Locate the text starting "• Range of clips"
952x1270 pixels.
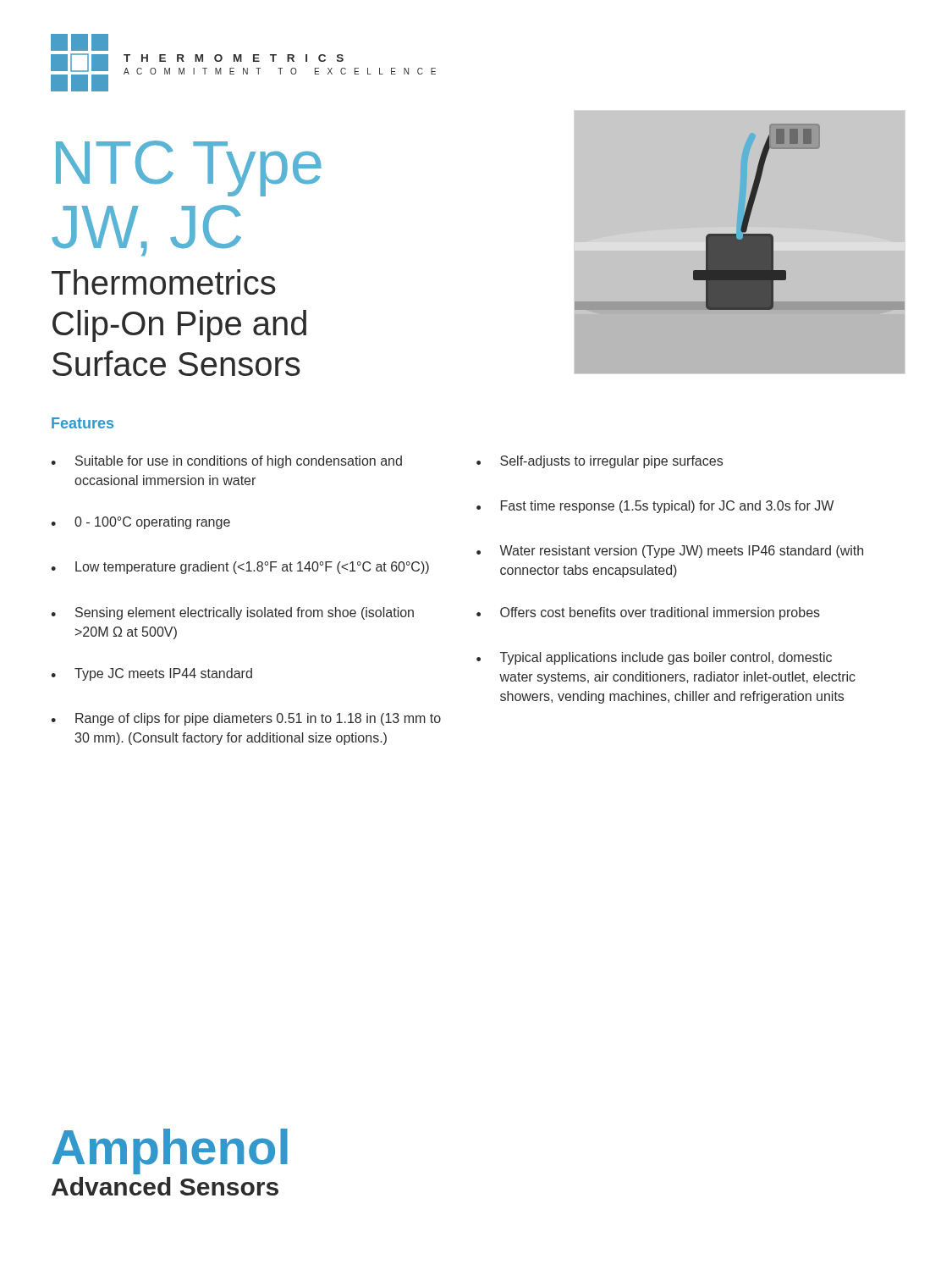(246, 728)
